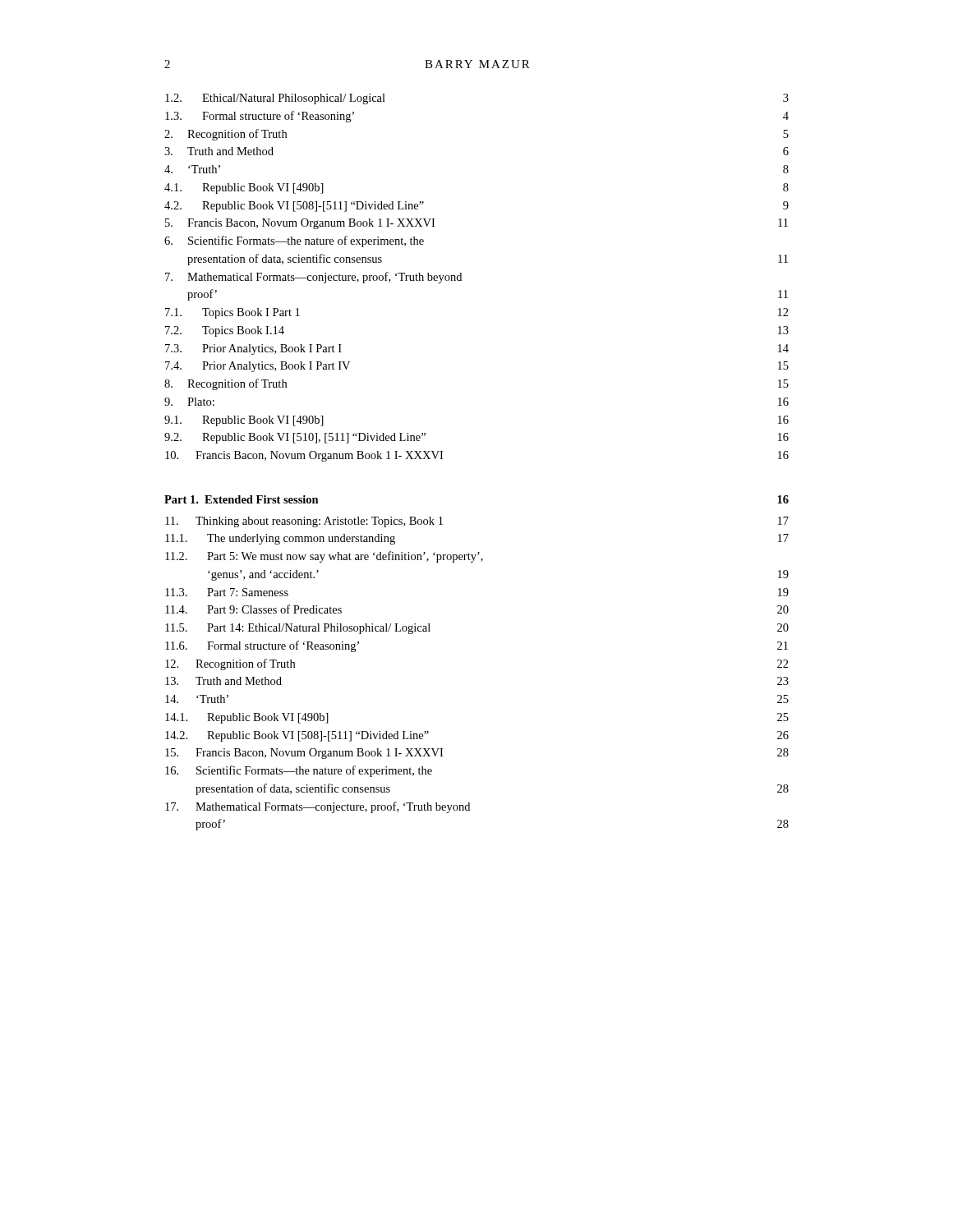Point to the block beginning "7.2.Topics Book I.14"
This screenshot has height=1232, width=953.
[x=240, y=330]
